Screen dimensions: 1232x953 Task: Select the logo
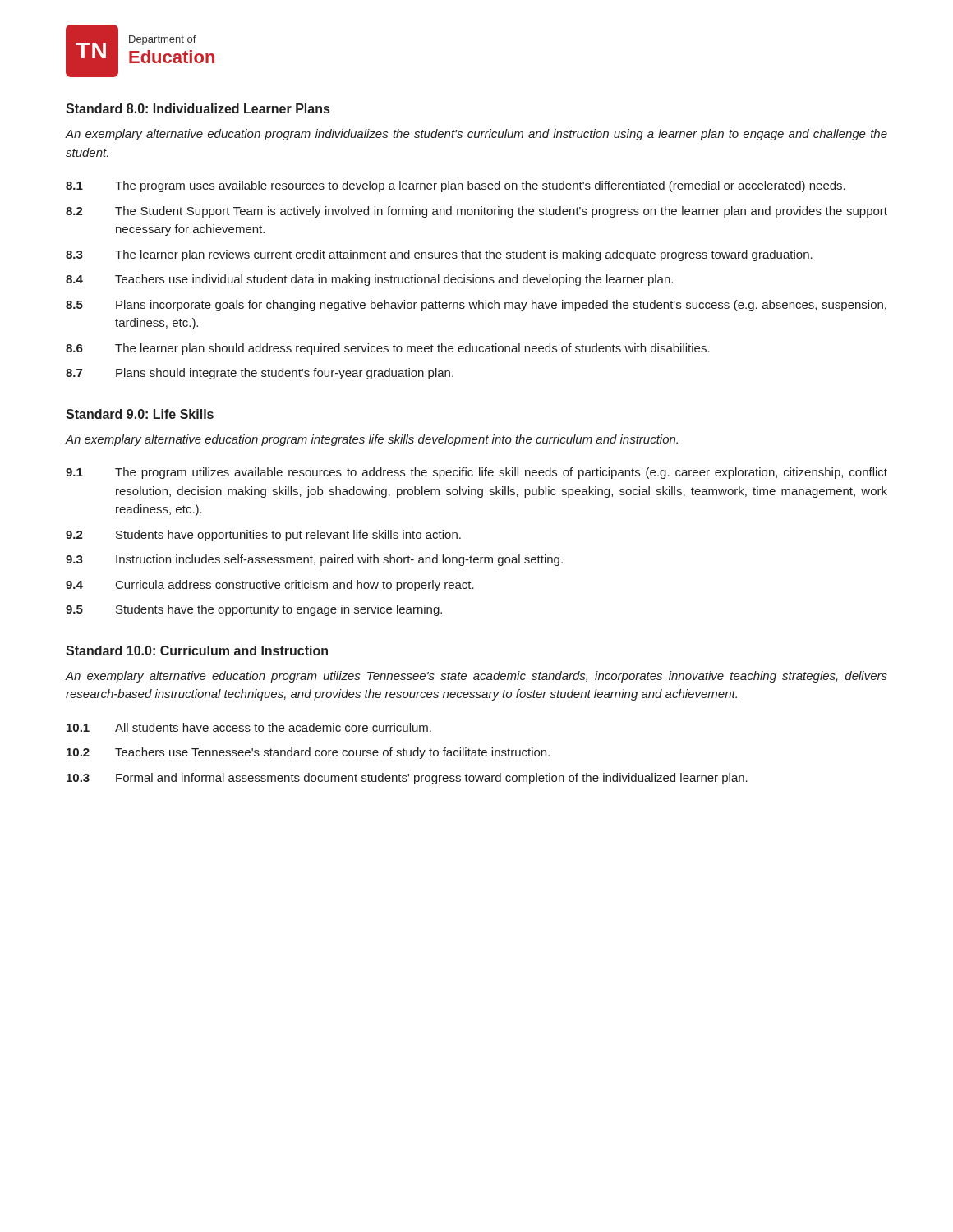pyautogui.click(x=476, y=51)
